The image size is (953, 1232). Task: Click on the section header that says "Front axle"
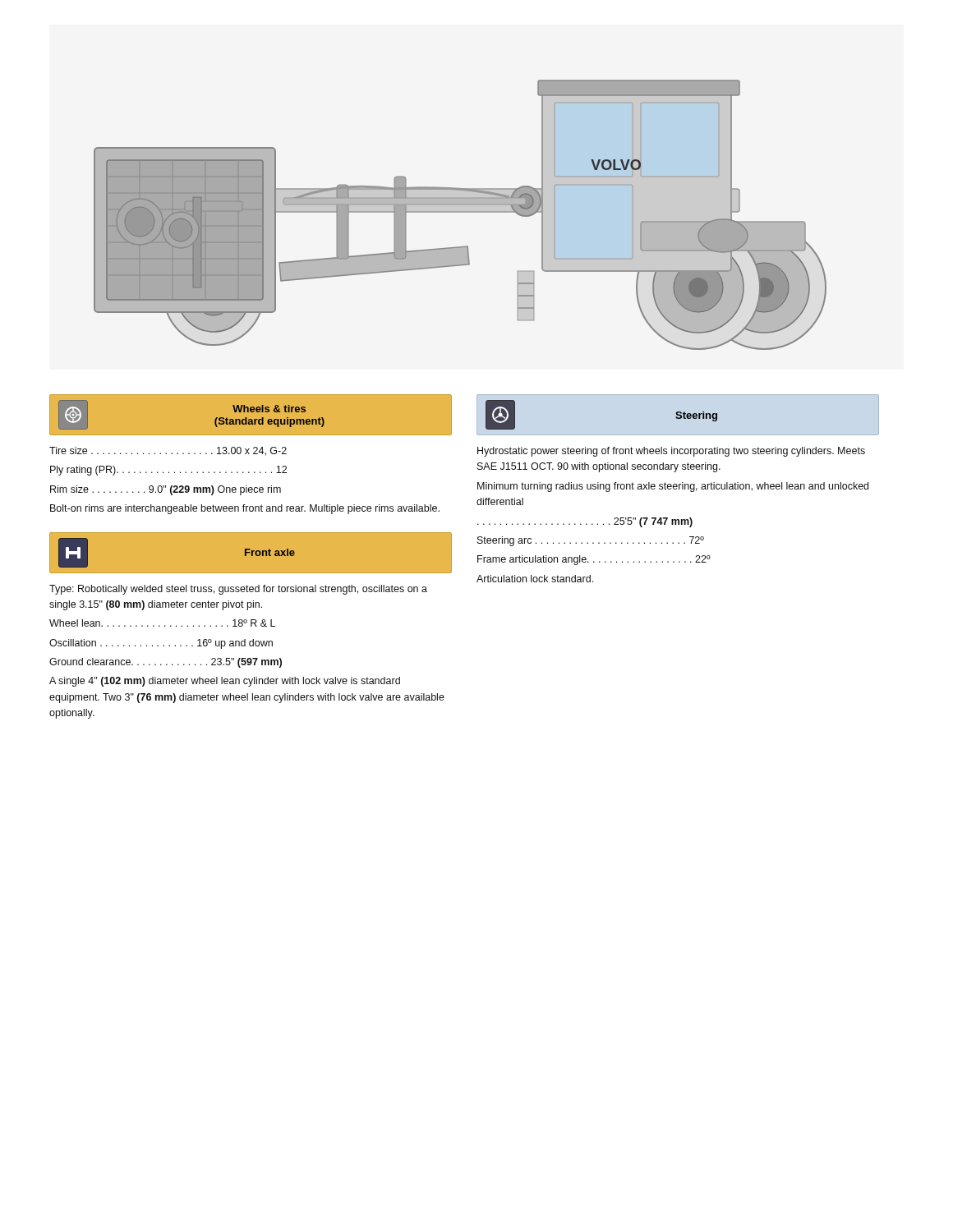[251, 552]
